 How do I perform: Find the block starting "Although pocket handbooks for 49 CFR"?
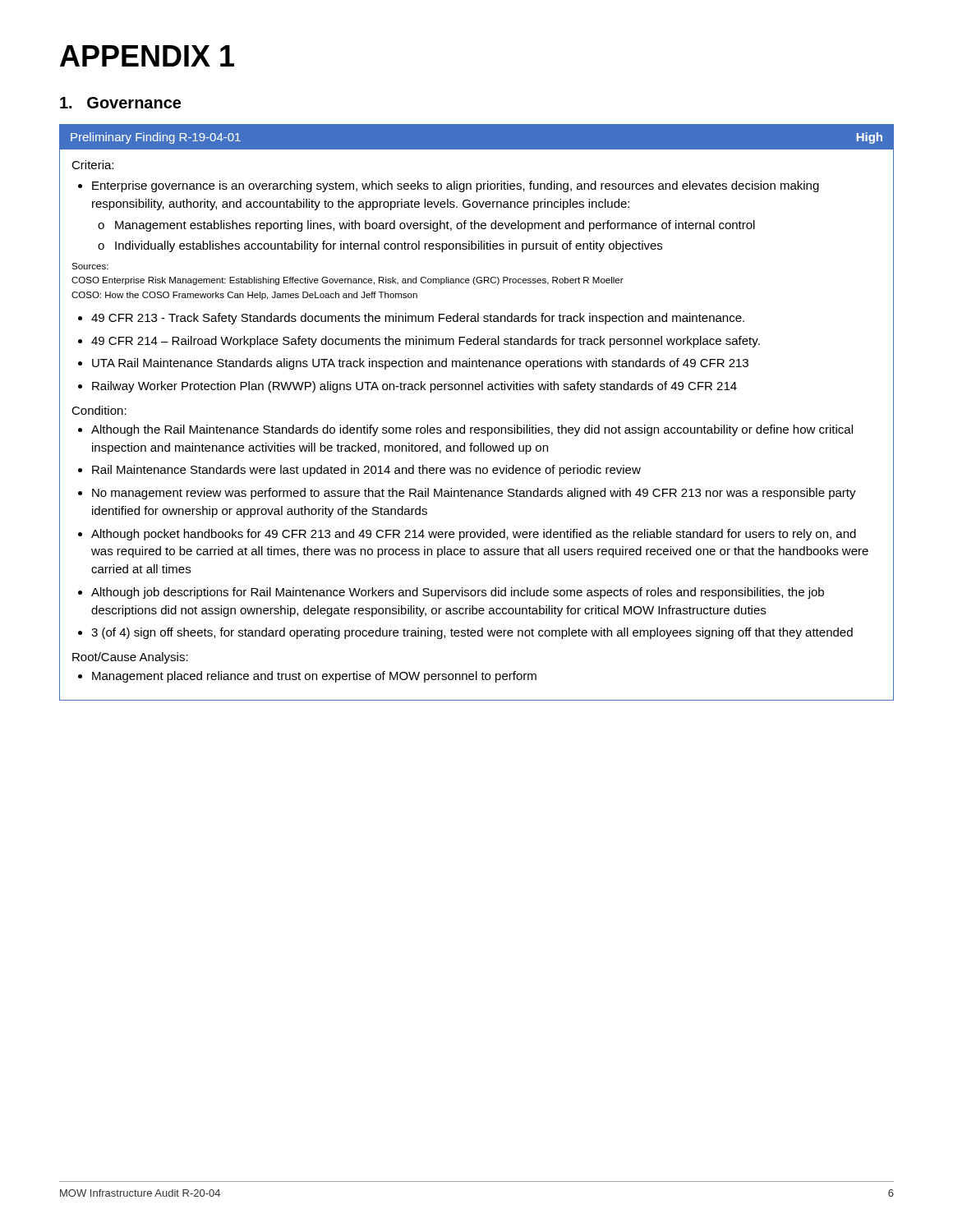click(x=480, y=551)
